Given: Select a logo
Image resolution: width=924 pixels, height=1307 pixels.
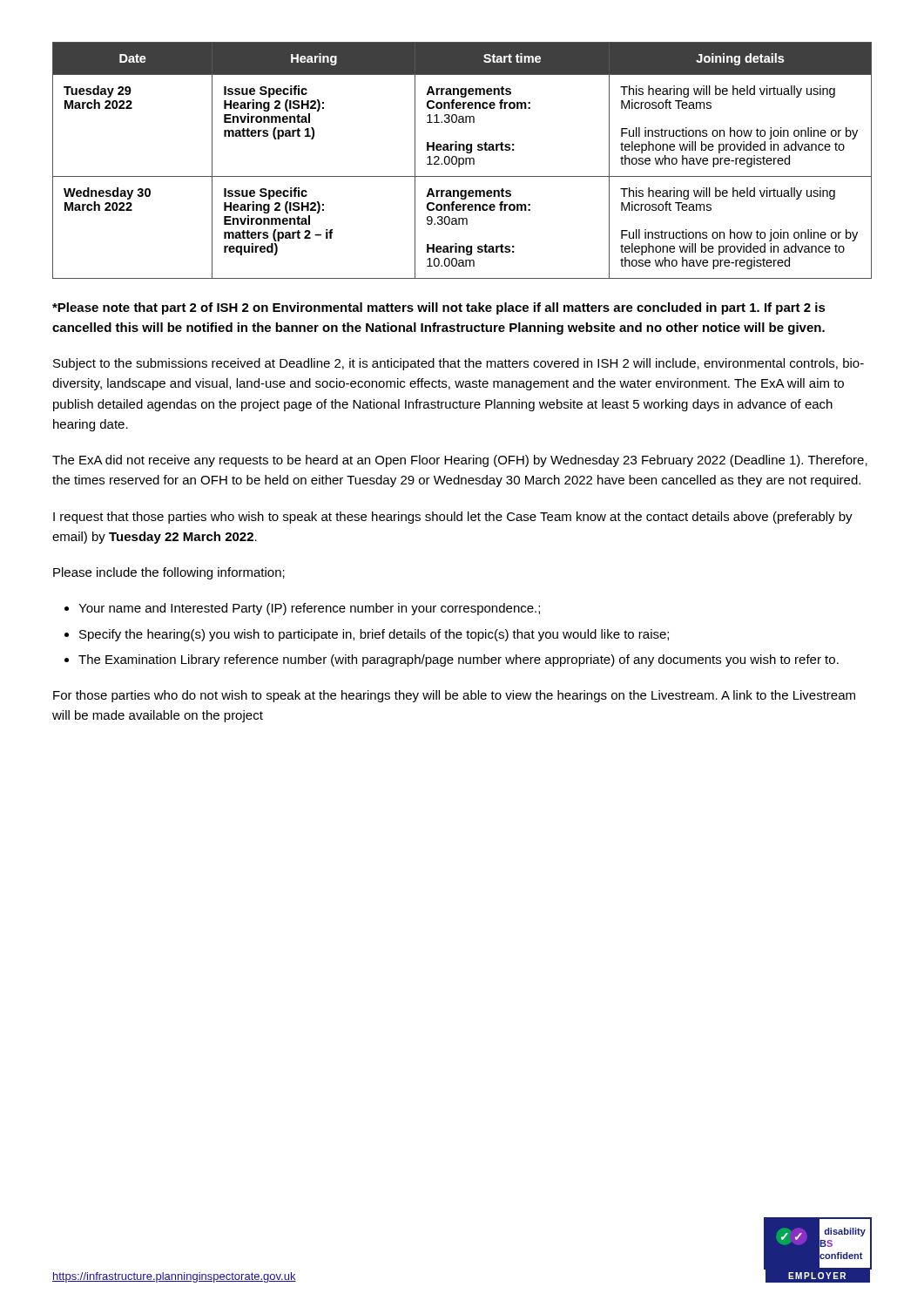Looking at the screenshot, I should pos(818,1250).
